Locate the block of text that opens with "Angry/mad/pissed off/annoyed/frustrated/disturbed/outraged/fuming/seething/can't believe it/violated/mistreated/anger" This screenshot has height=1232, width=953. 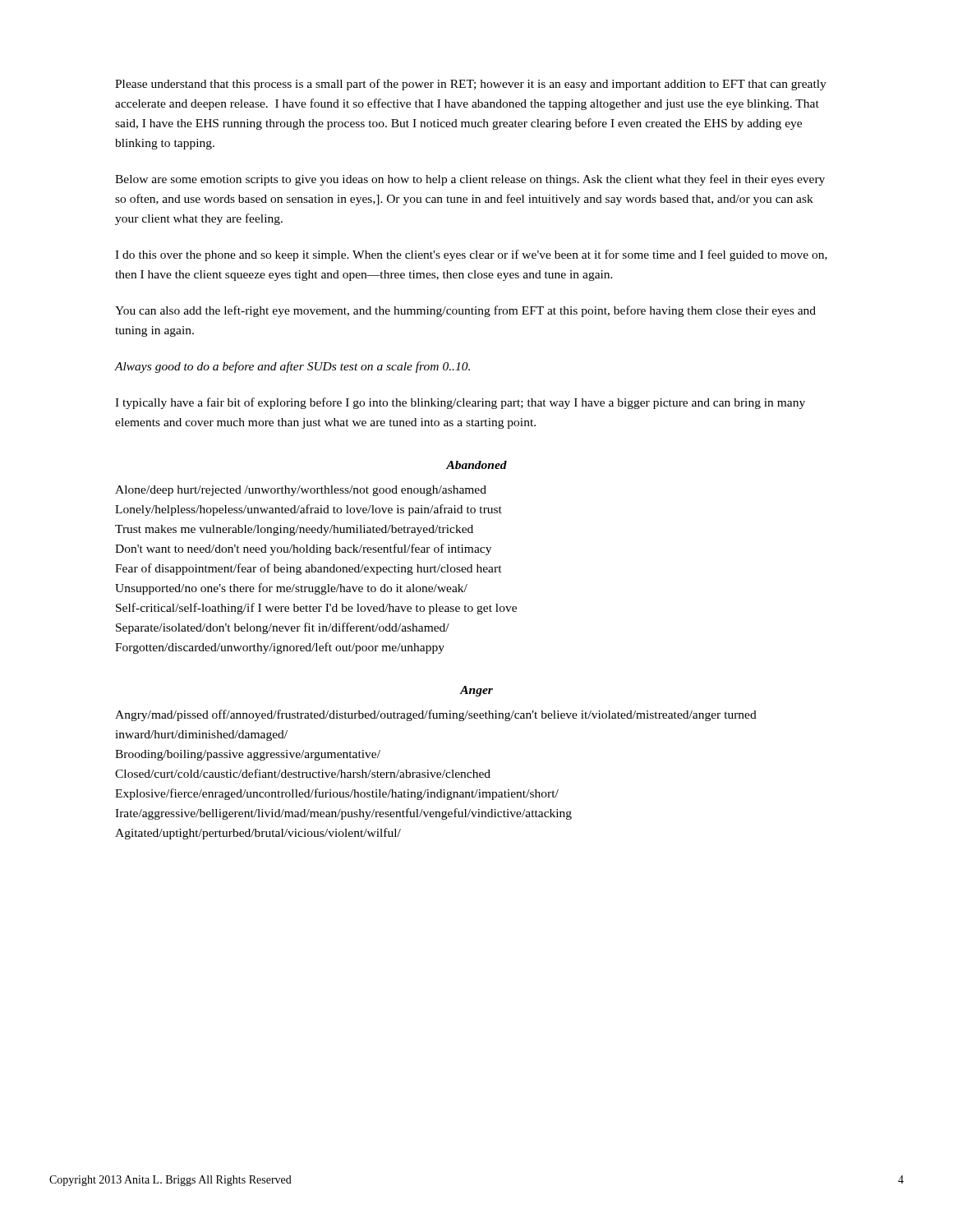436,774
